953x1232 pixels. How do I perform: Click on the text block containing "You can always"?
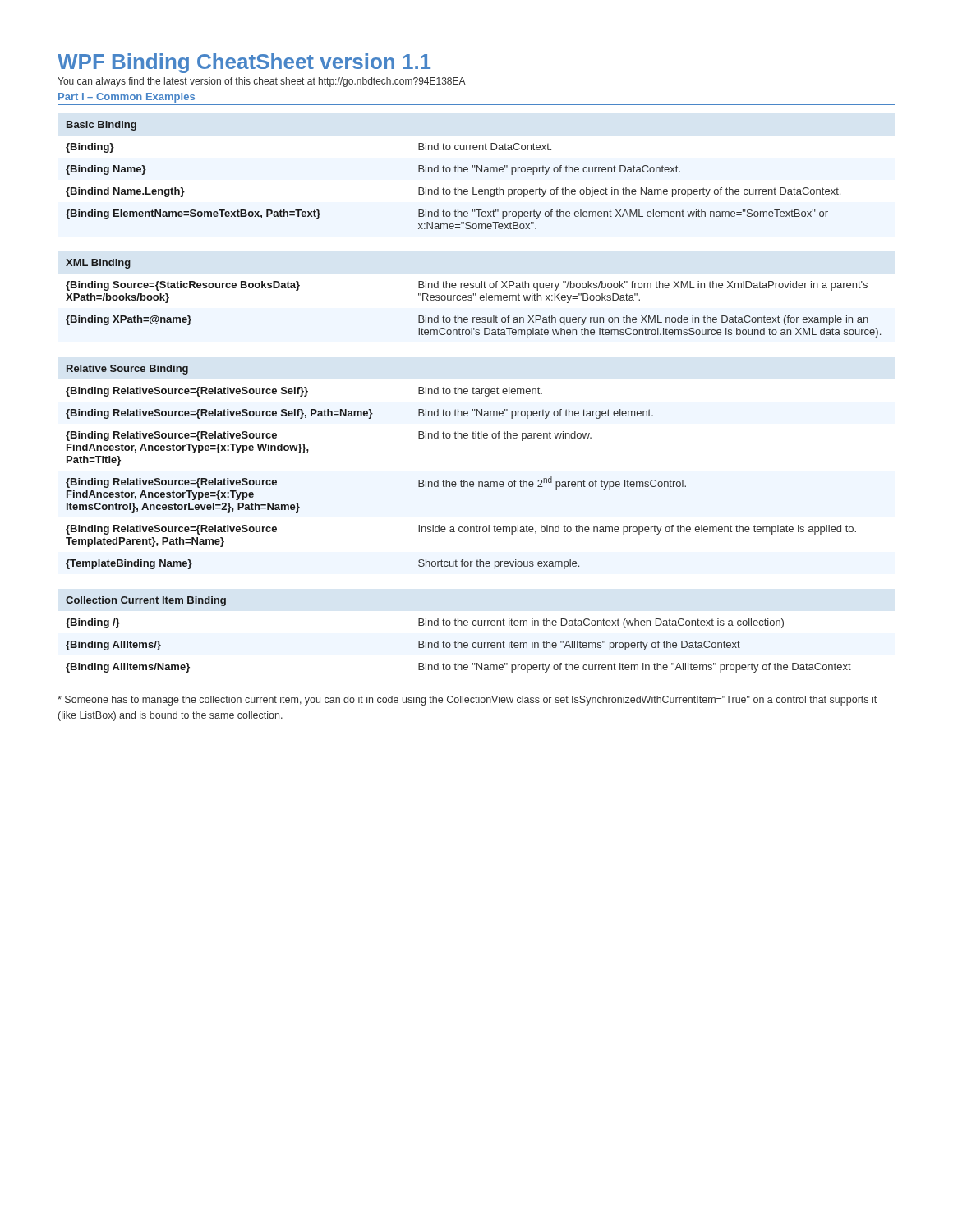tap(261, 81)
